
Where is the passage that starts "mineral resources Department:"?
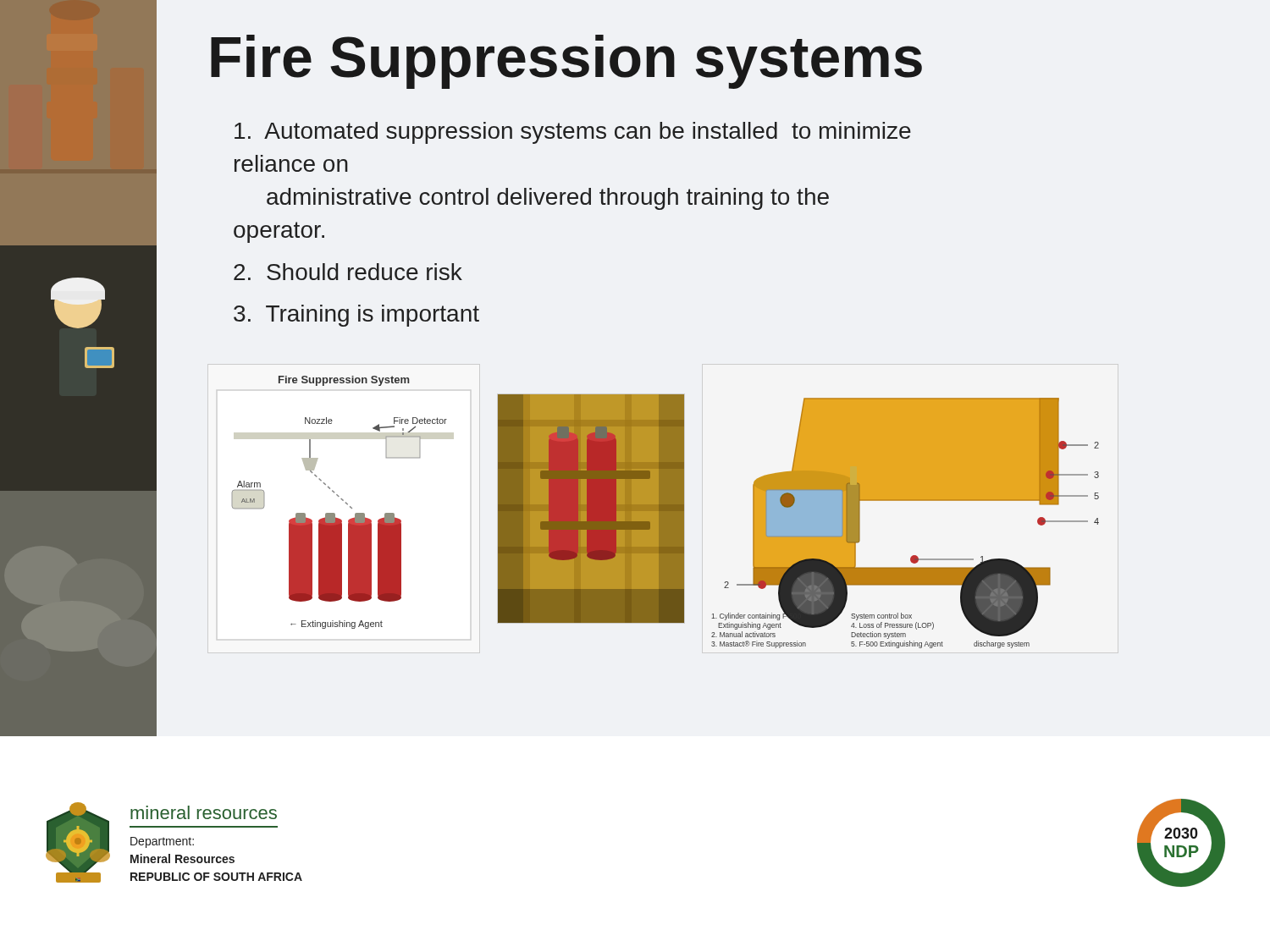coord(204,812)
